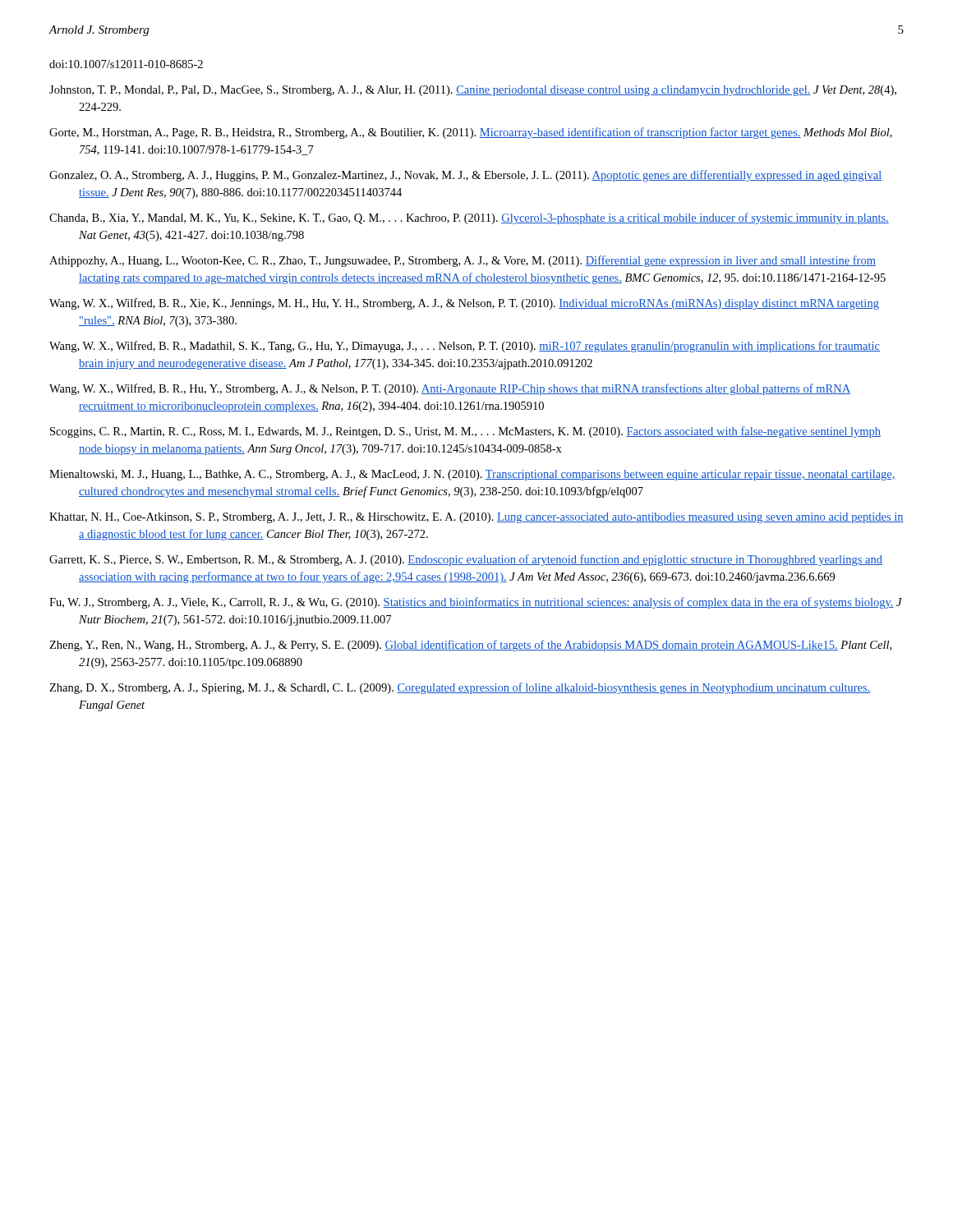This screenshot has height=1232, width=953.
Task: Find the block starting "Khattar, N. H., Coe-Atkinson,"
Action: [476, 526]
